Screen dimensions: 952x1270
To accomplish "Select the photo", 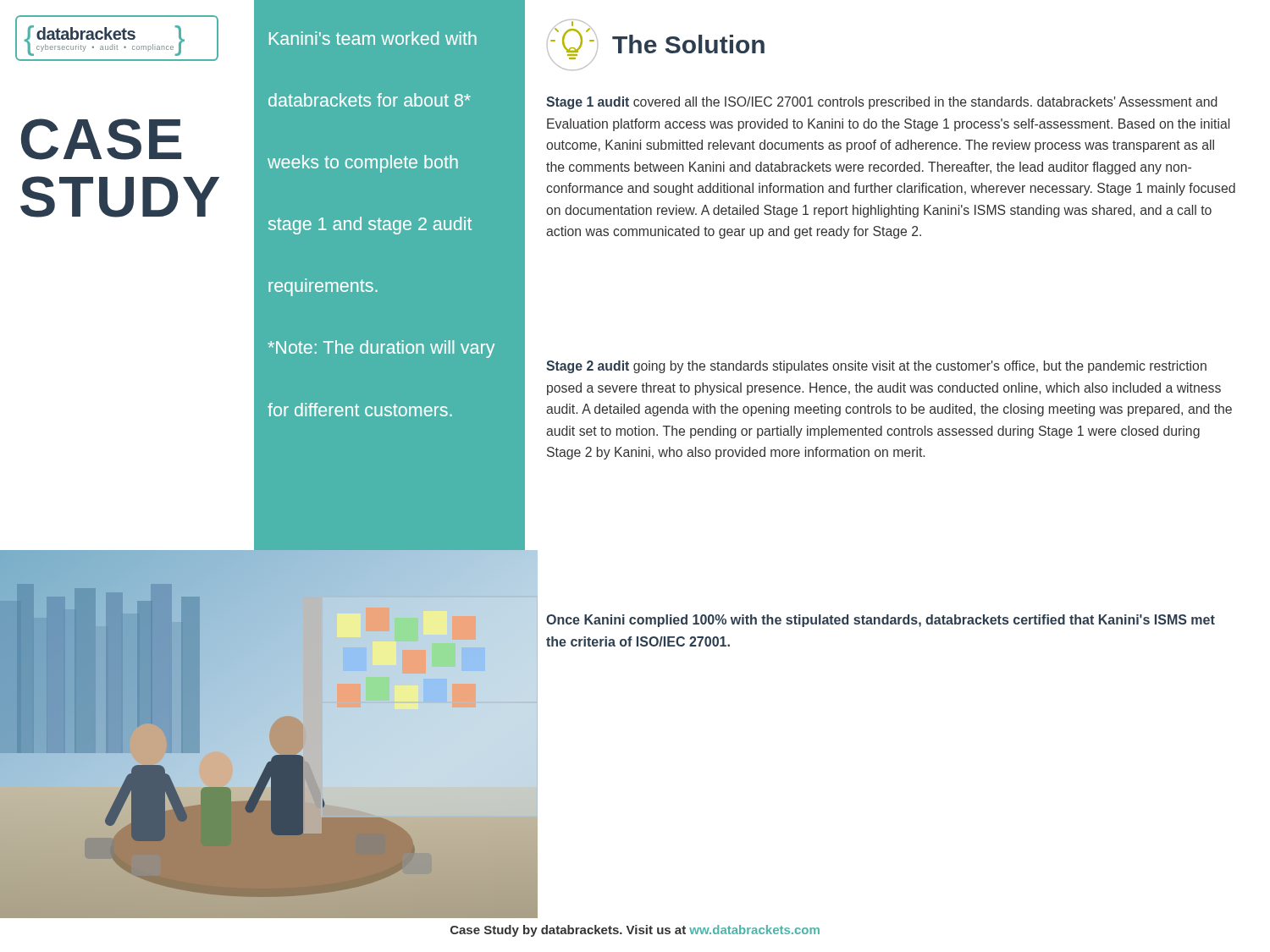I will (x=269, y=734).
